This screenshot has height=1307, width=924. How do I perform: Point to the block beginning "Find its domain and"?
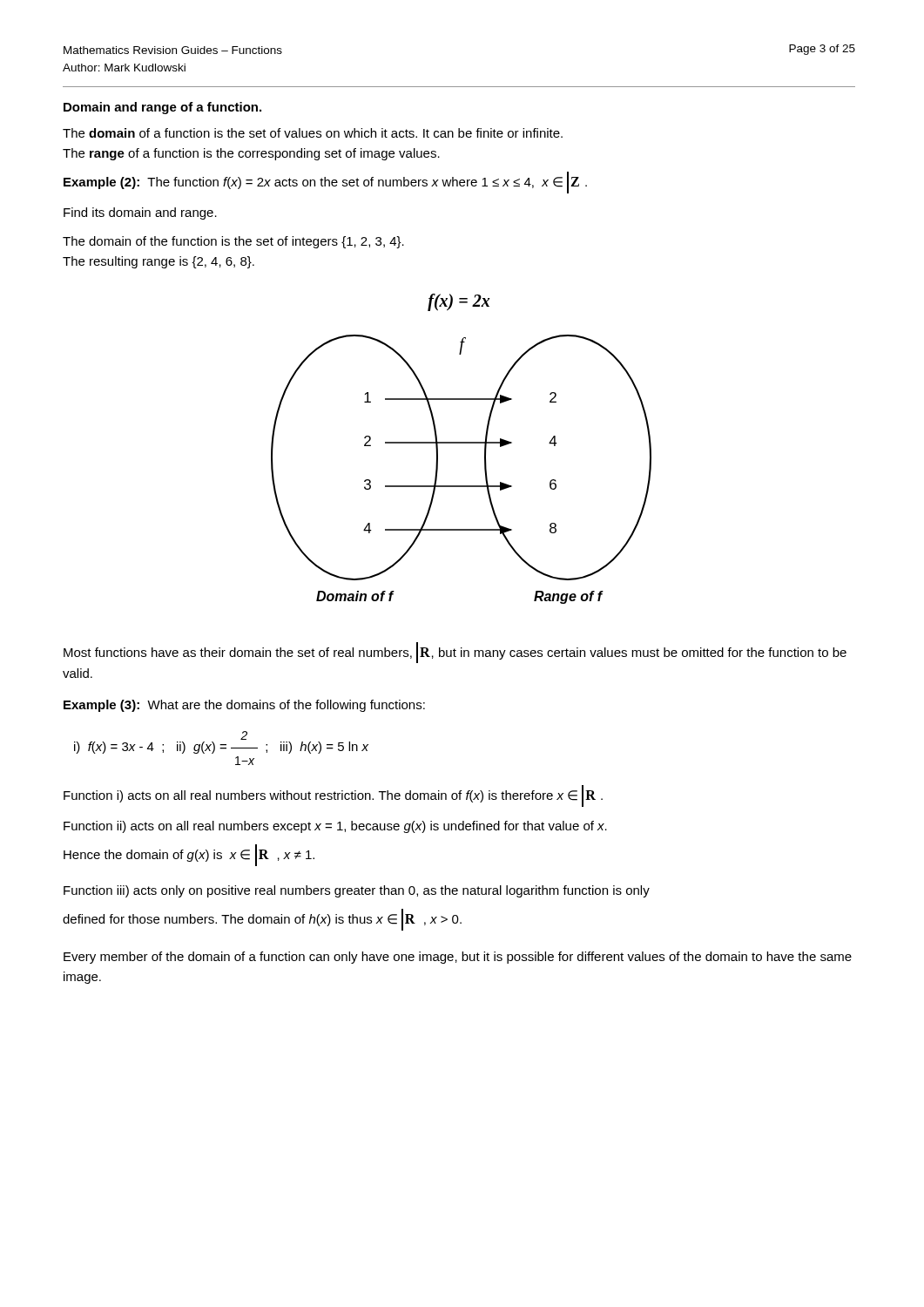140,212
